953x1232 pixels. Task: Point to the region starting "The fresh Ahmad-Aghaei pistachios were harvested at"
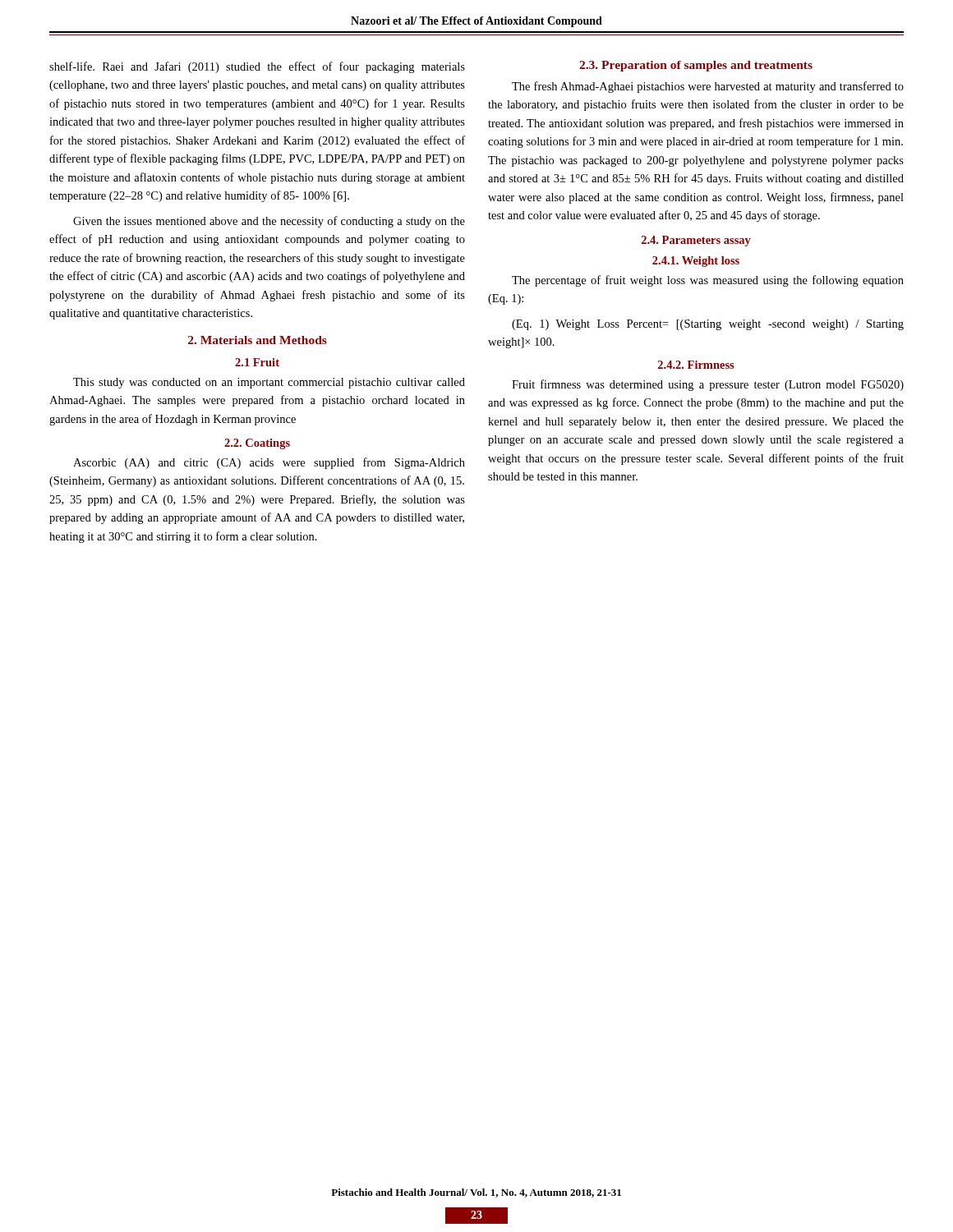point(696,151)
